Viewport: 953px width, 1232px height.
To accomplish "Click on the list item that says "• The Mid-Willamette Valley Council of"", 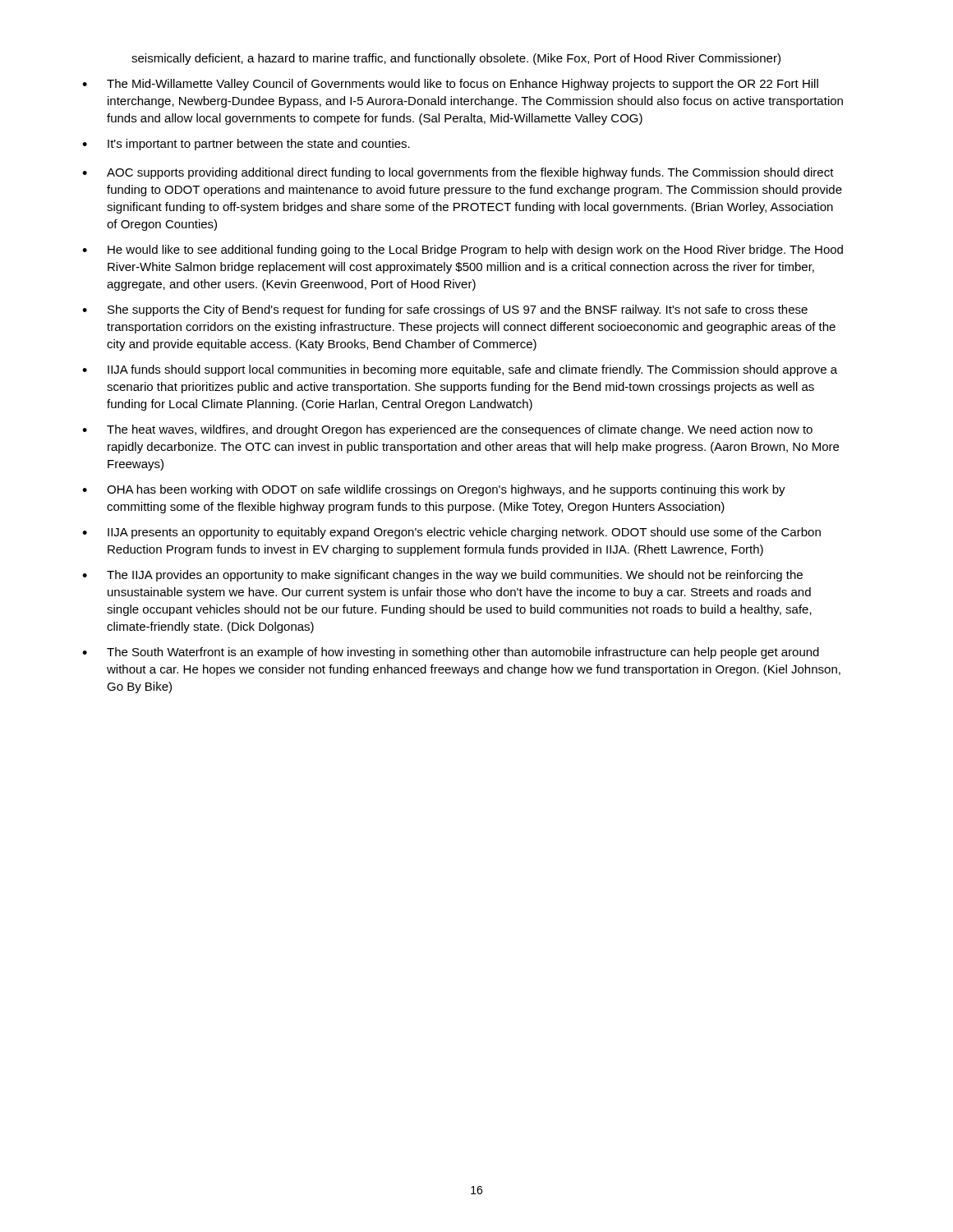I will coord(464,101).
